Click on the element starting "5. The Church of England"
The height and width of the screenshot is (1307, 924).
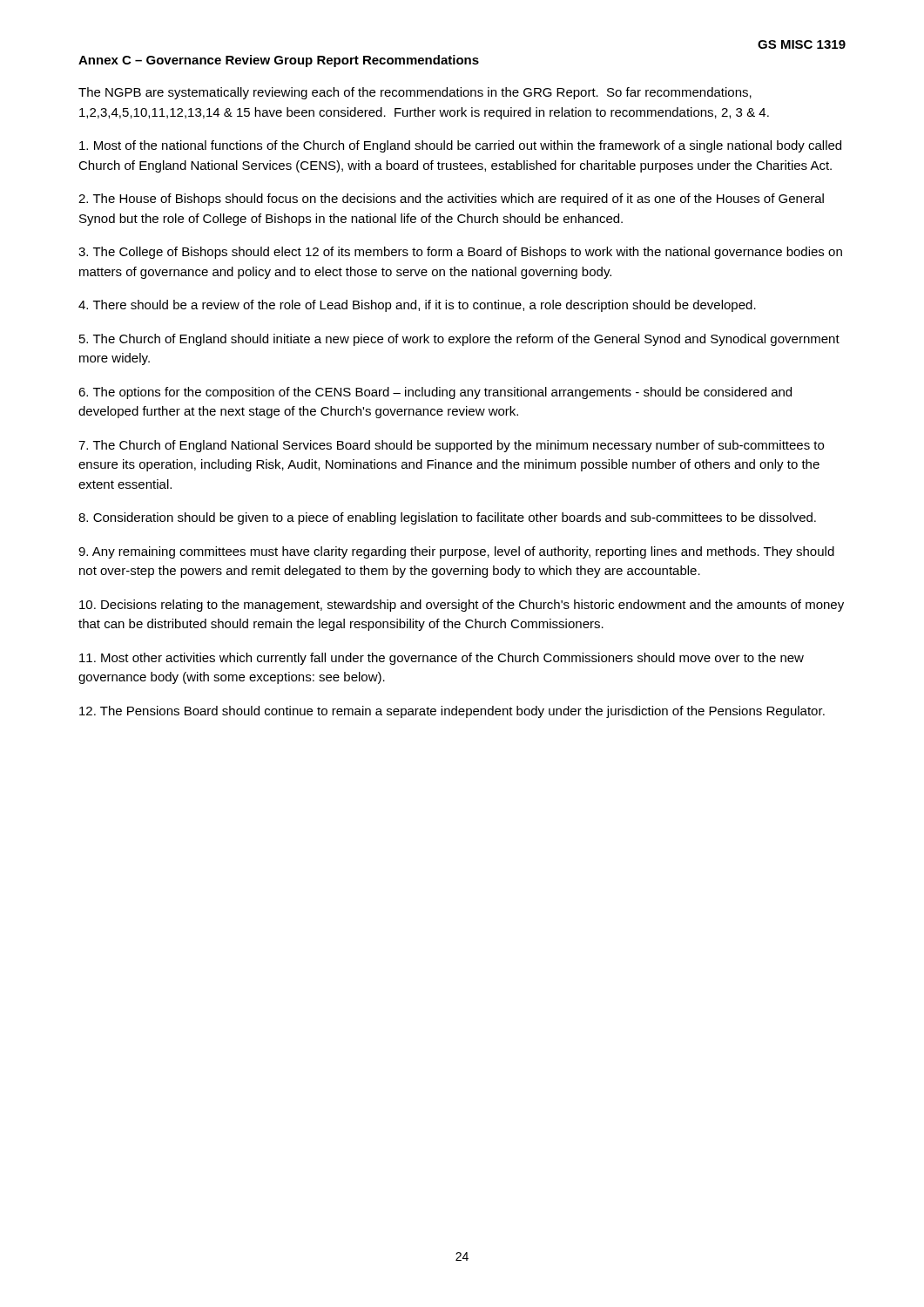tap(459, 348)
